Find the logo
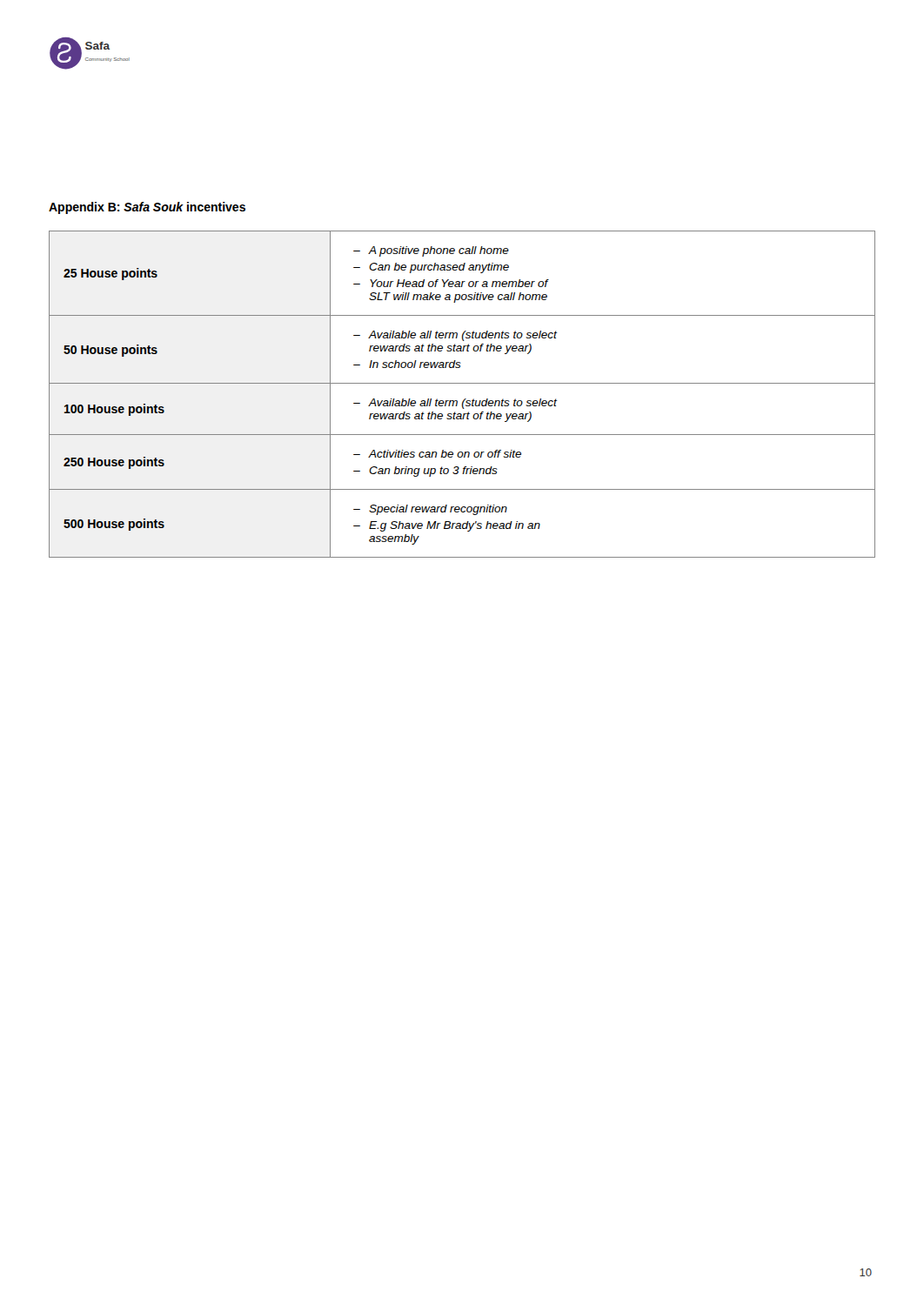The width and height of the screenshot is (924, 1305). point(97,59)
